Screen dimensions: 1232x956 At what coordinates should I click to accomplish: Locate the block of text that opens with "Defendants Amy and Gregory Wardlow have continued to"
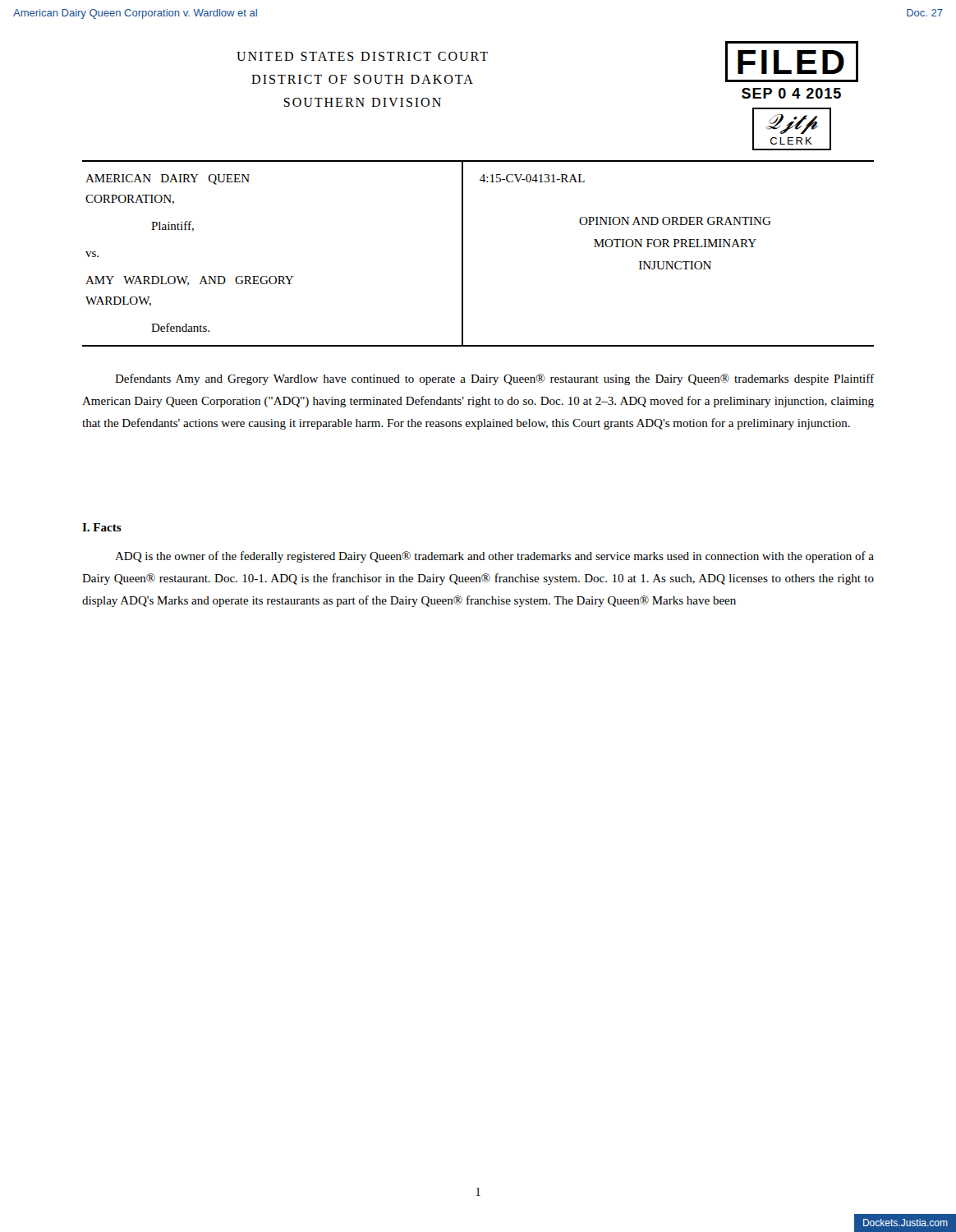[478, 401]
